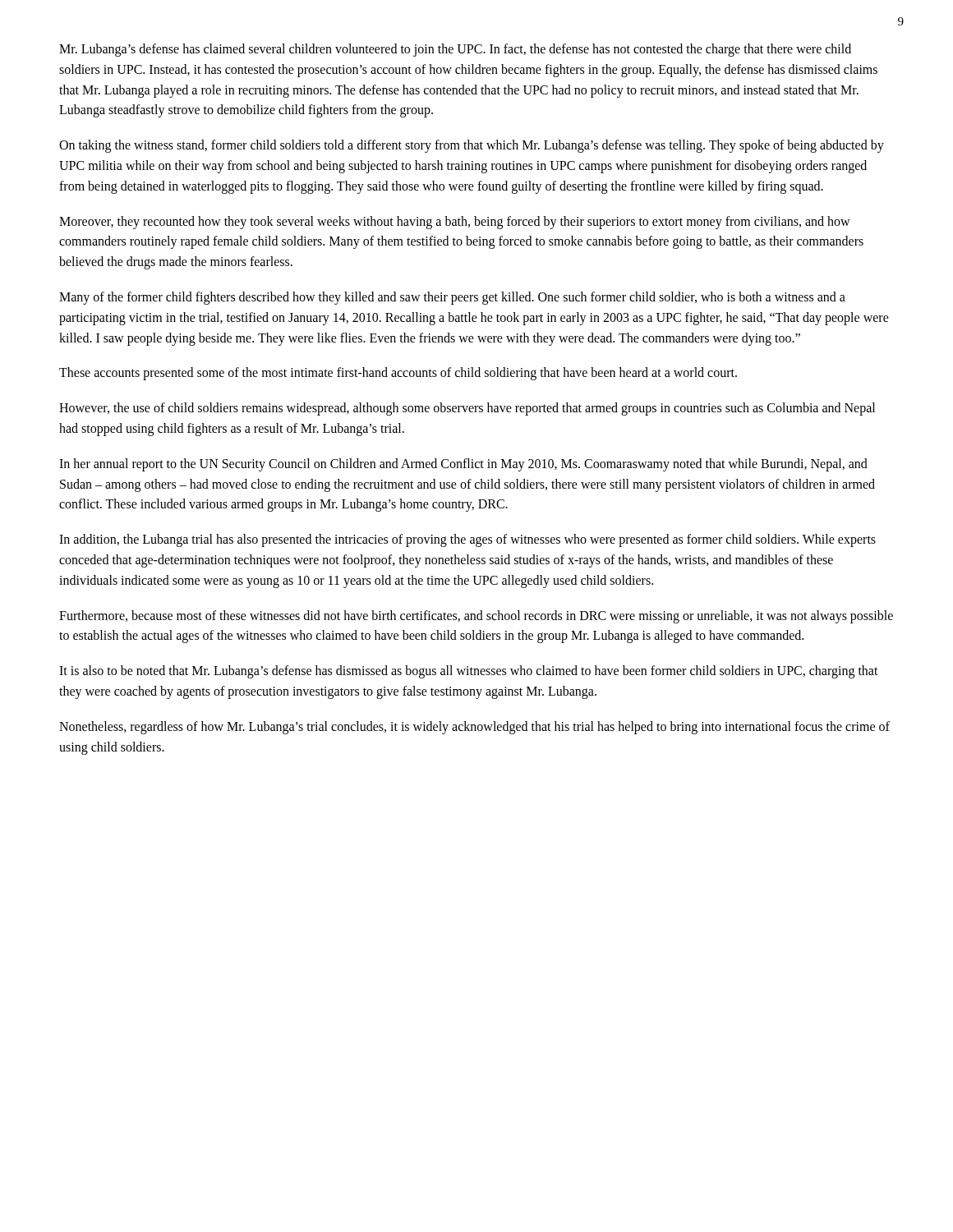
Task: Find the text block containing "Many of the former child fighters"
Action: coord(474,317)
